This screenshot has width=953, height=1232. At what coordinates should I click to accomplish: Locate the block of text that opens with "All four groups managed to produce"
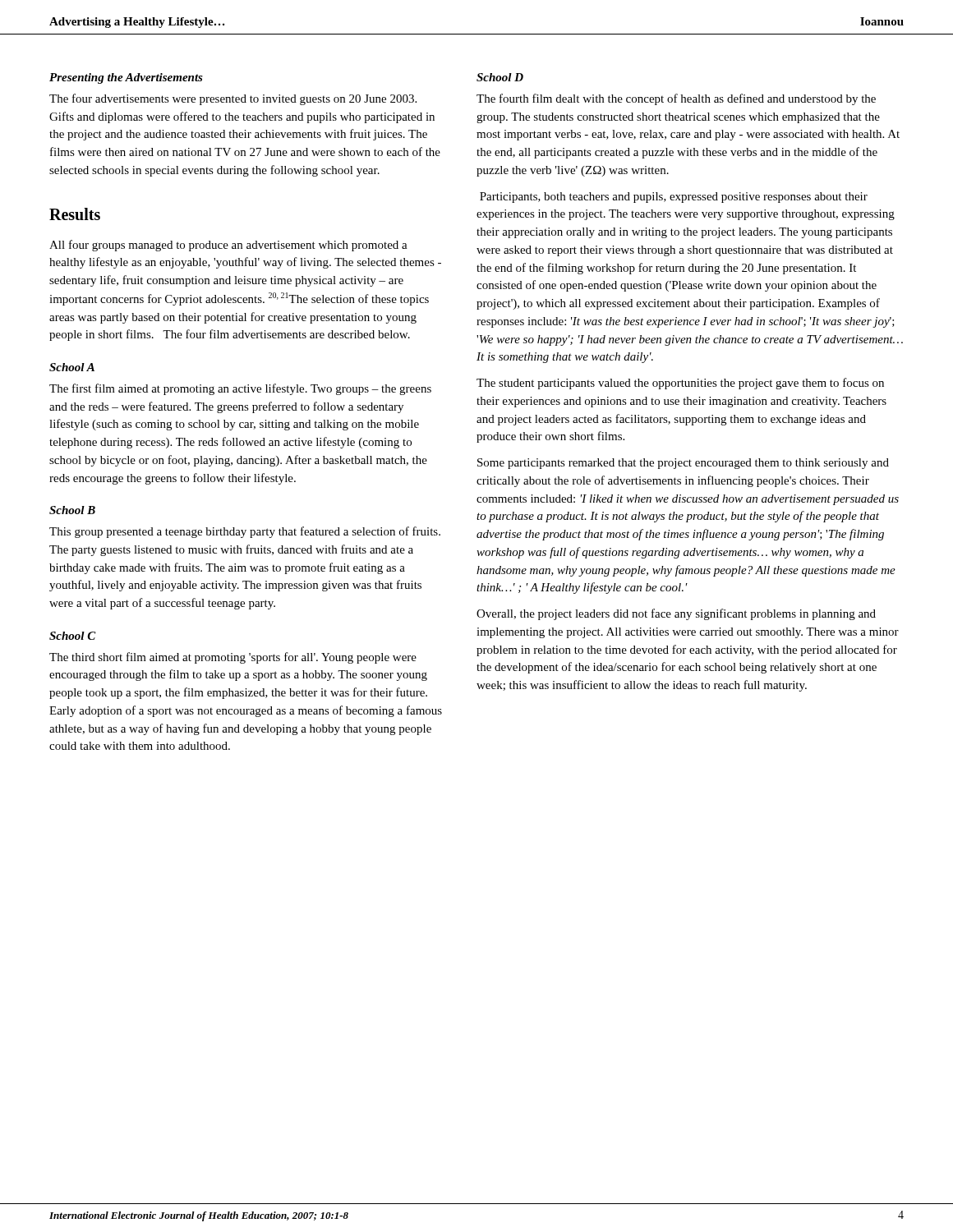tap(246, 290)
